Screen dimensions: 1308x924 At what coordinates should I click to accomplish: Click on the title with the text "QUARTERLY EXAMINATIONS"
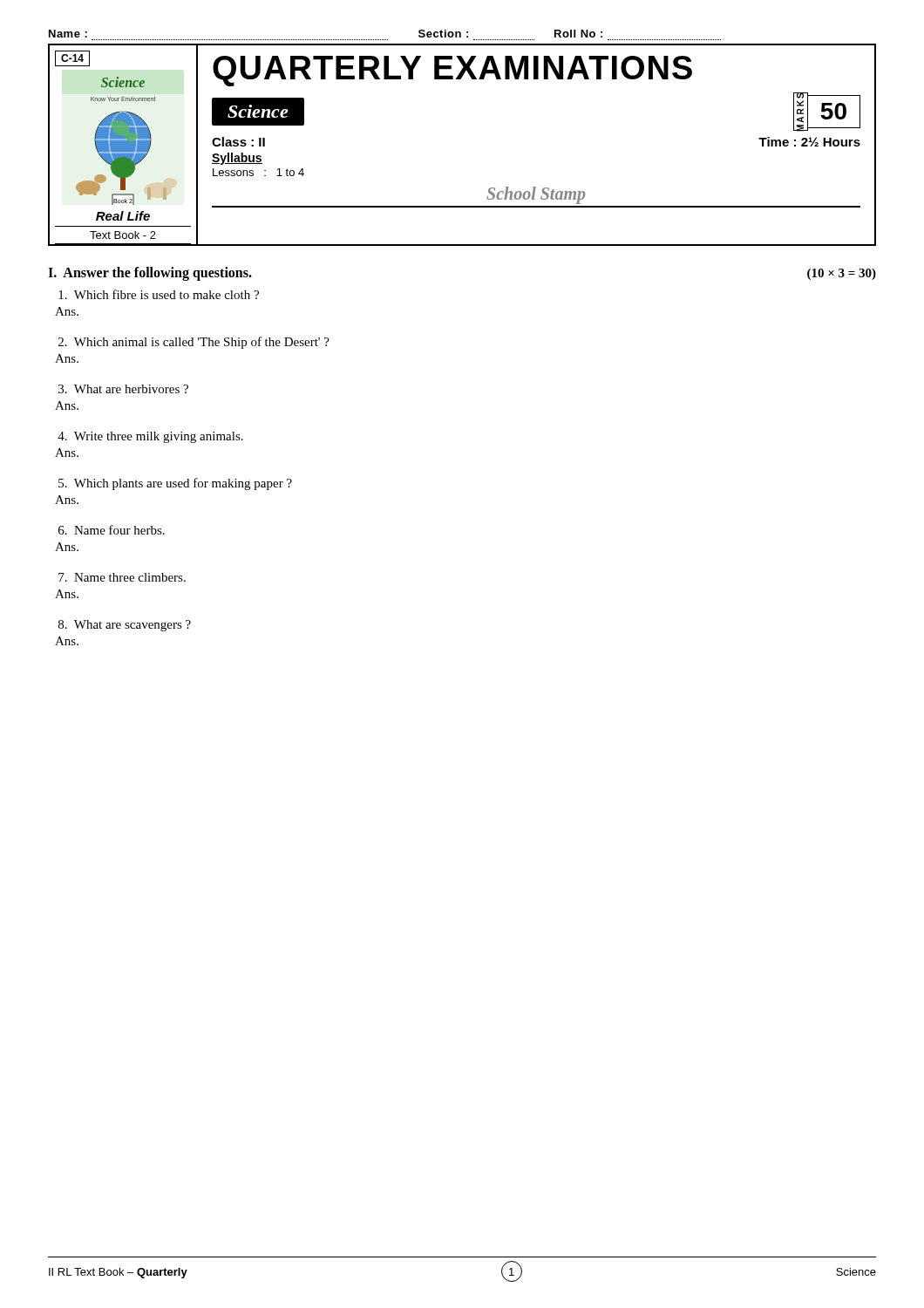453,68
